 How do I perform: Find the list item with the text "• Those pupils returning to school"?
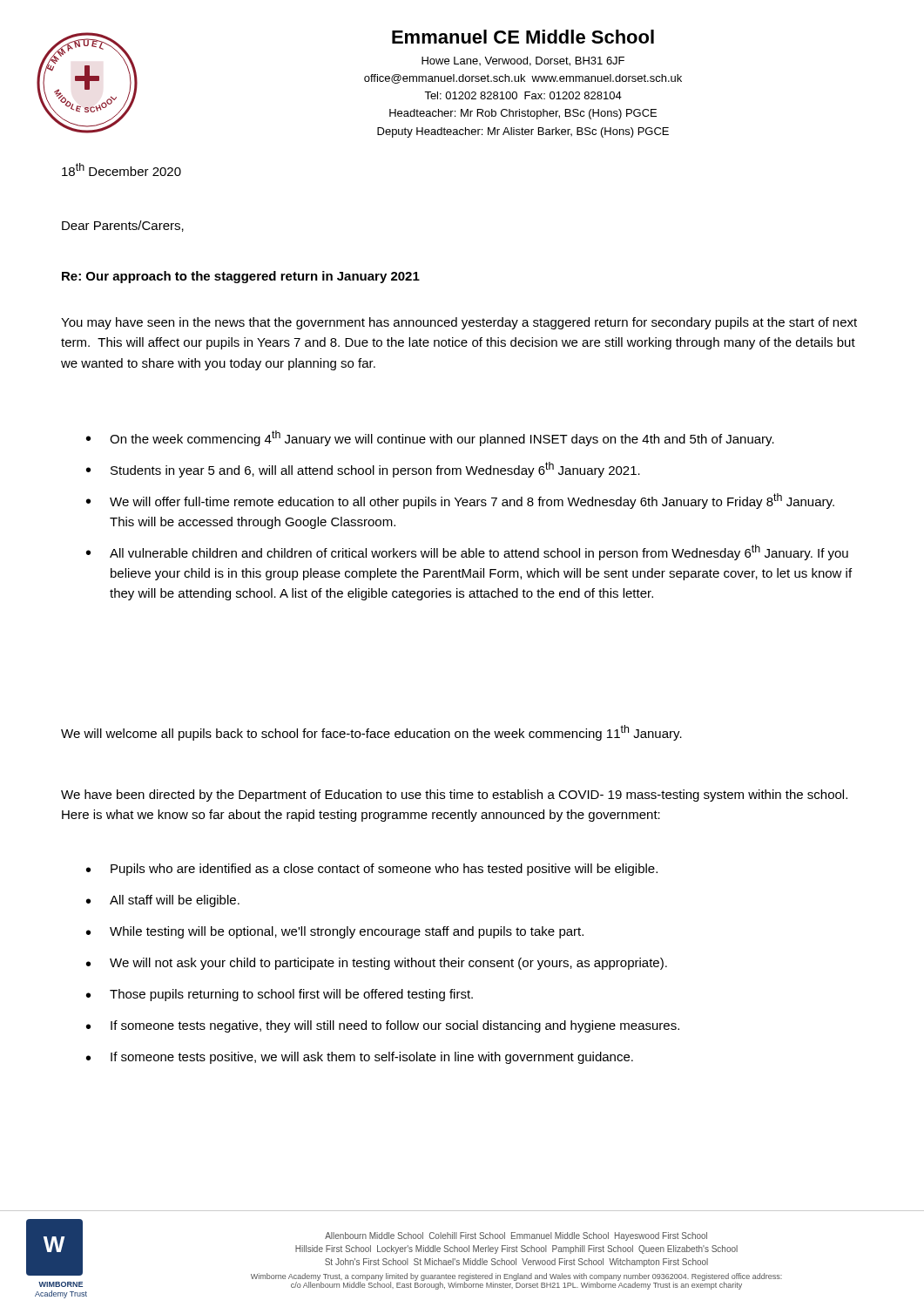tap(462, 995)
